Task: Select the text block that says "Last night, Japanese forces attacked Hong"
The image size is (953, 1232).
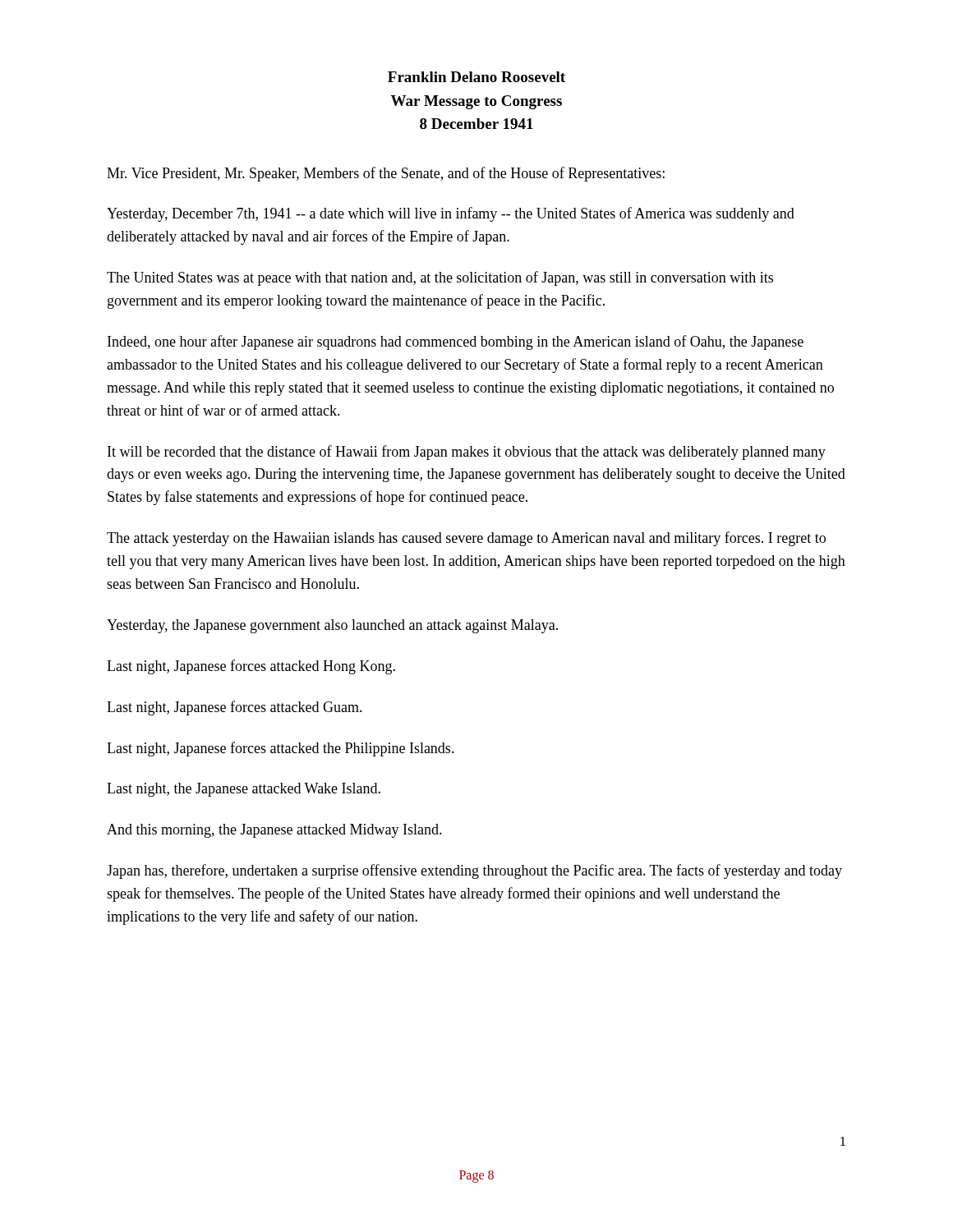Action: coord(251,666)
